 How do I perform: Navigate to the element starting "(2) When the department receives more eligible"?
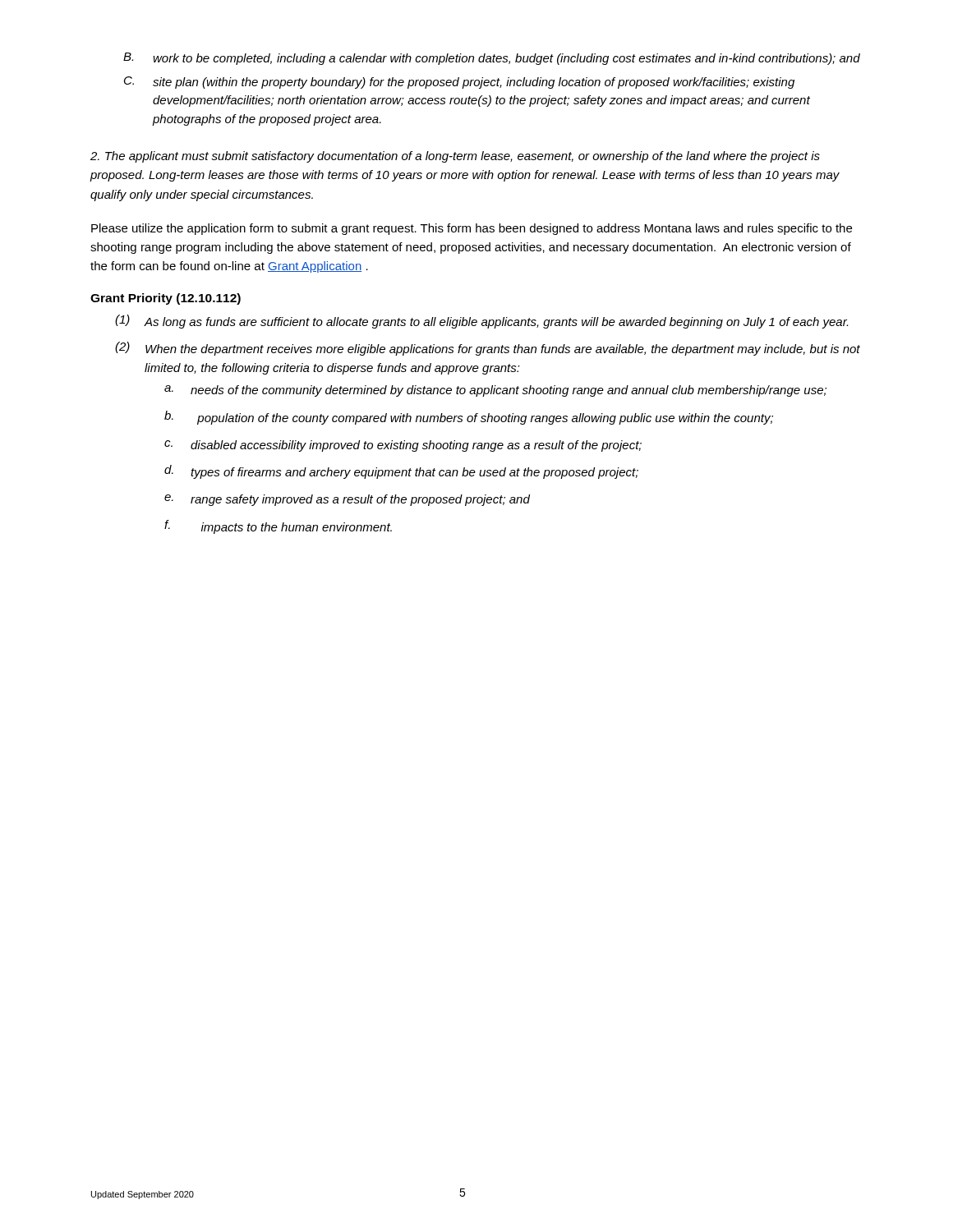(489, 358)
